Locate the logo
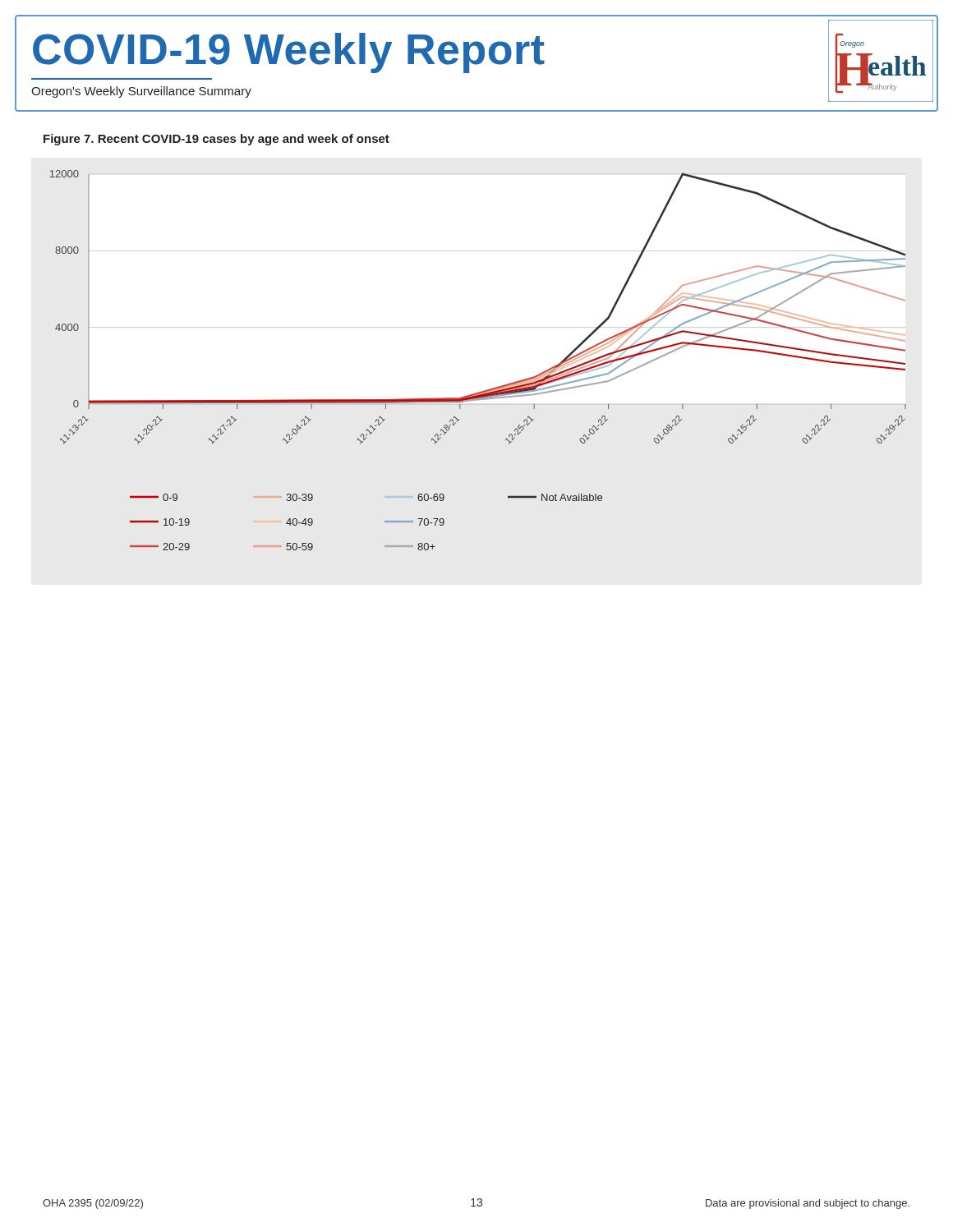 (881, 61)
